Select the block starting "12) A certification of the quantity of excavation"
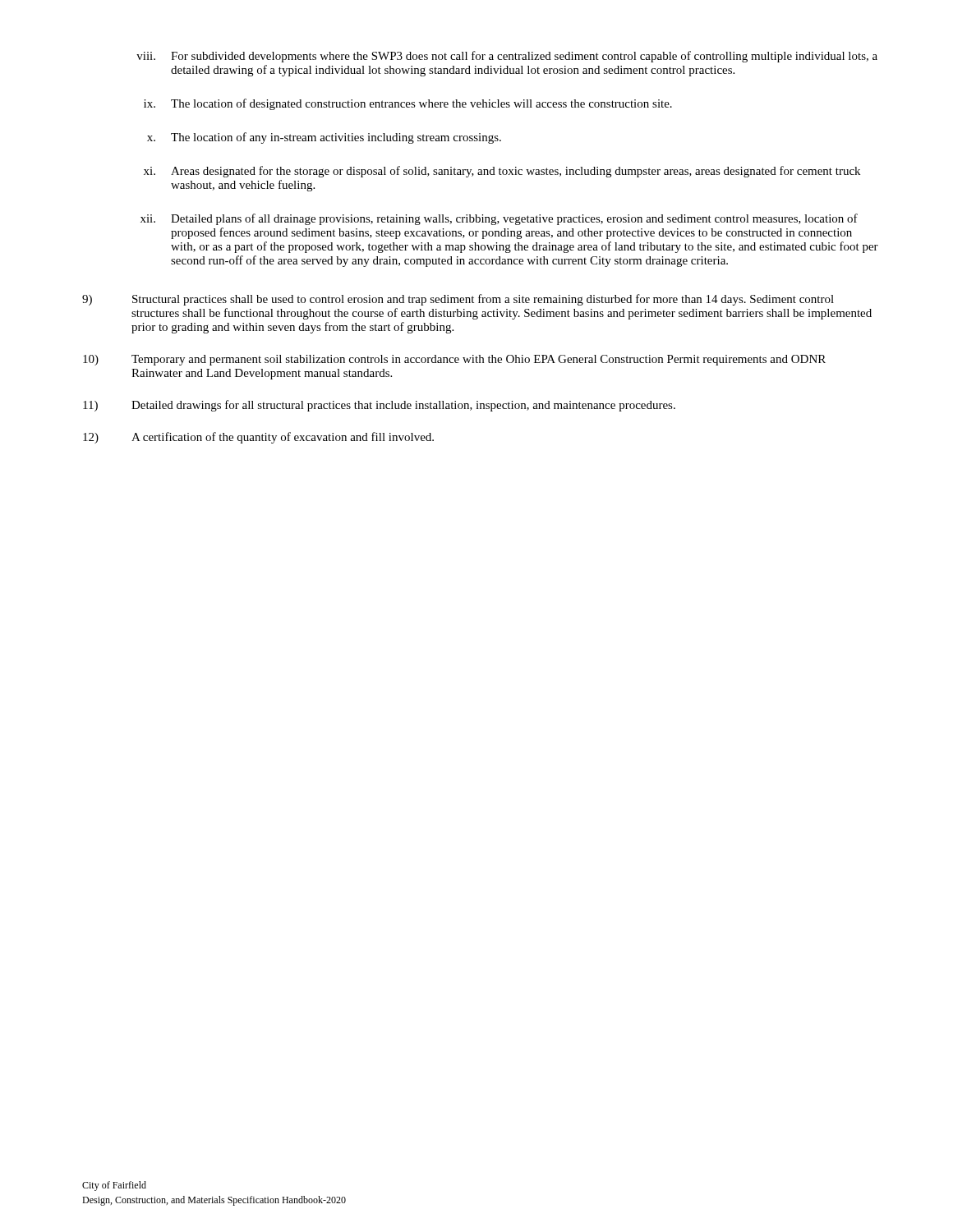The width and height of the screenshot is (953, 1232). point(258,438)
